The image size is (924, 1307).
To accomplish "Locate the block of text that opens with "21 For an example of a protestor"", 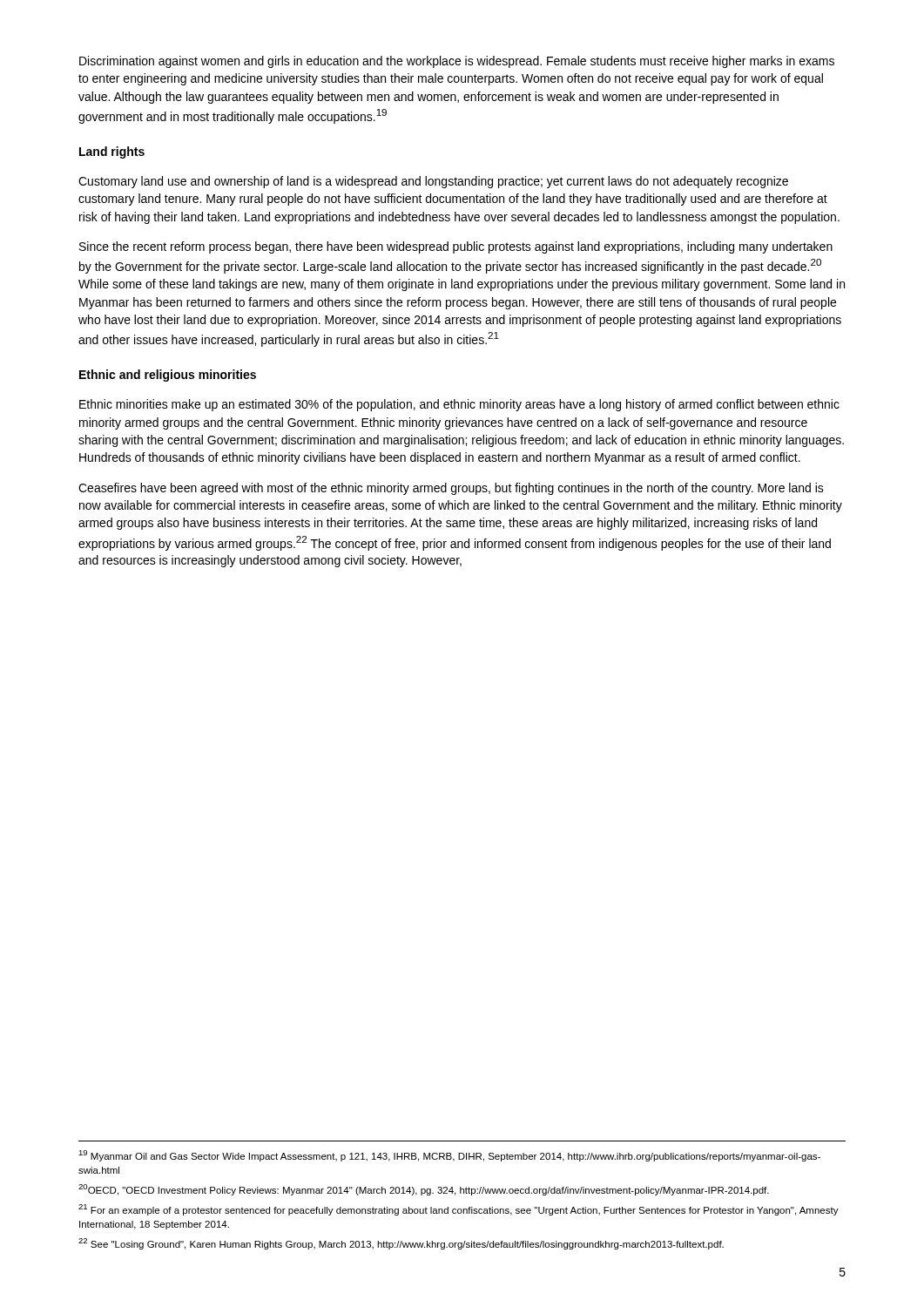I will click(x=458, y=1216).
